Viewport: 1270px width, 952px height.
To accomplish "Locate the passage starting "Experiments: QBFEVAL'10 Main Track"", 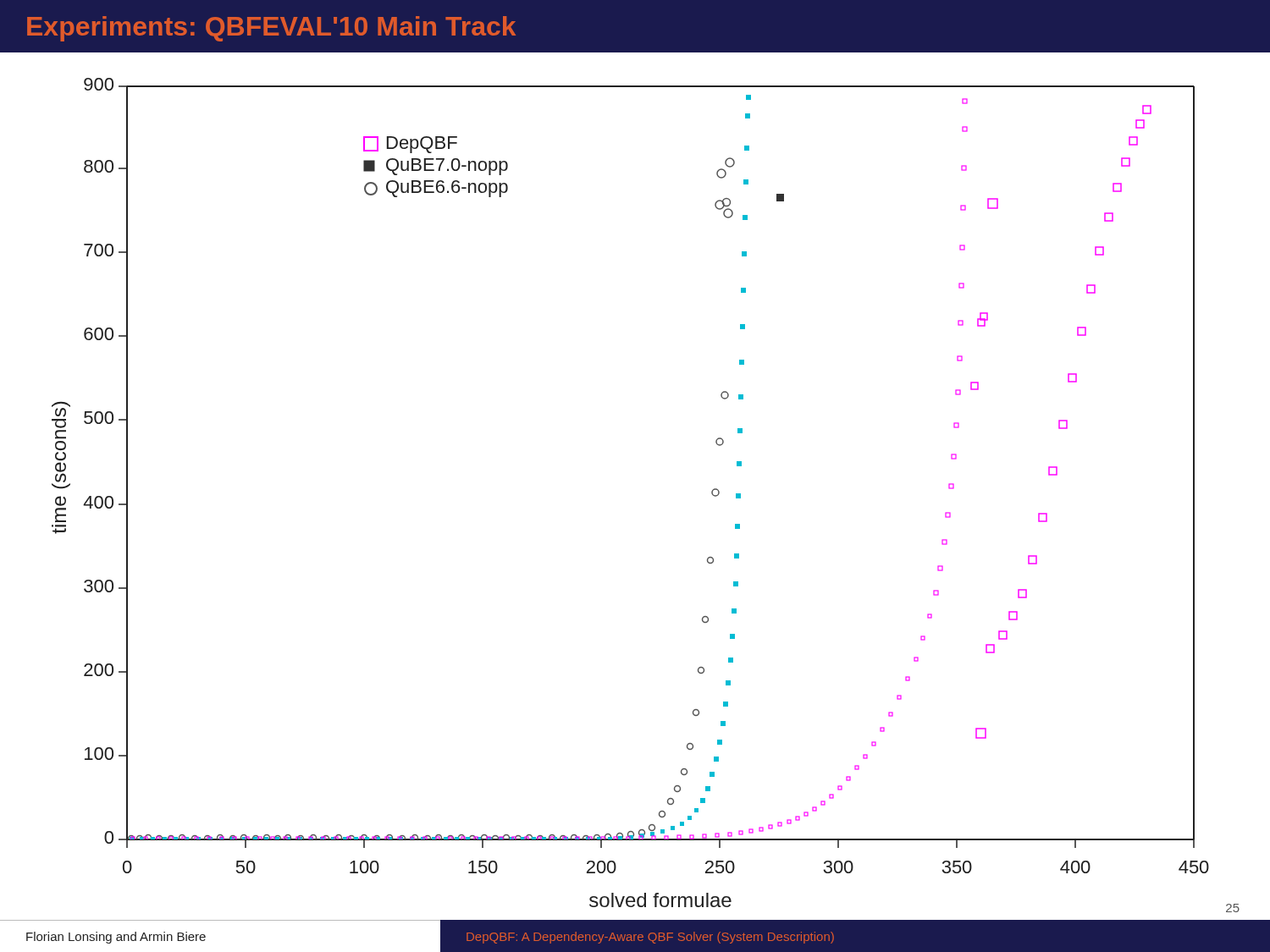I will [x=271, y=26].
